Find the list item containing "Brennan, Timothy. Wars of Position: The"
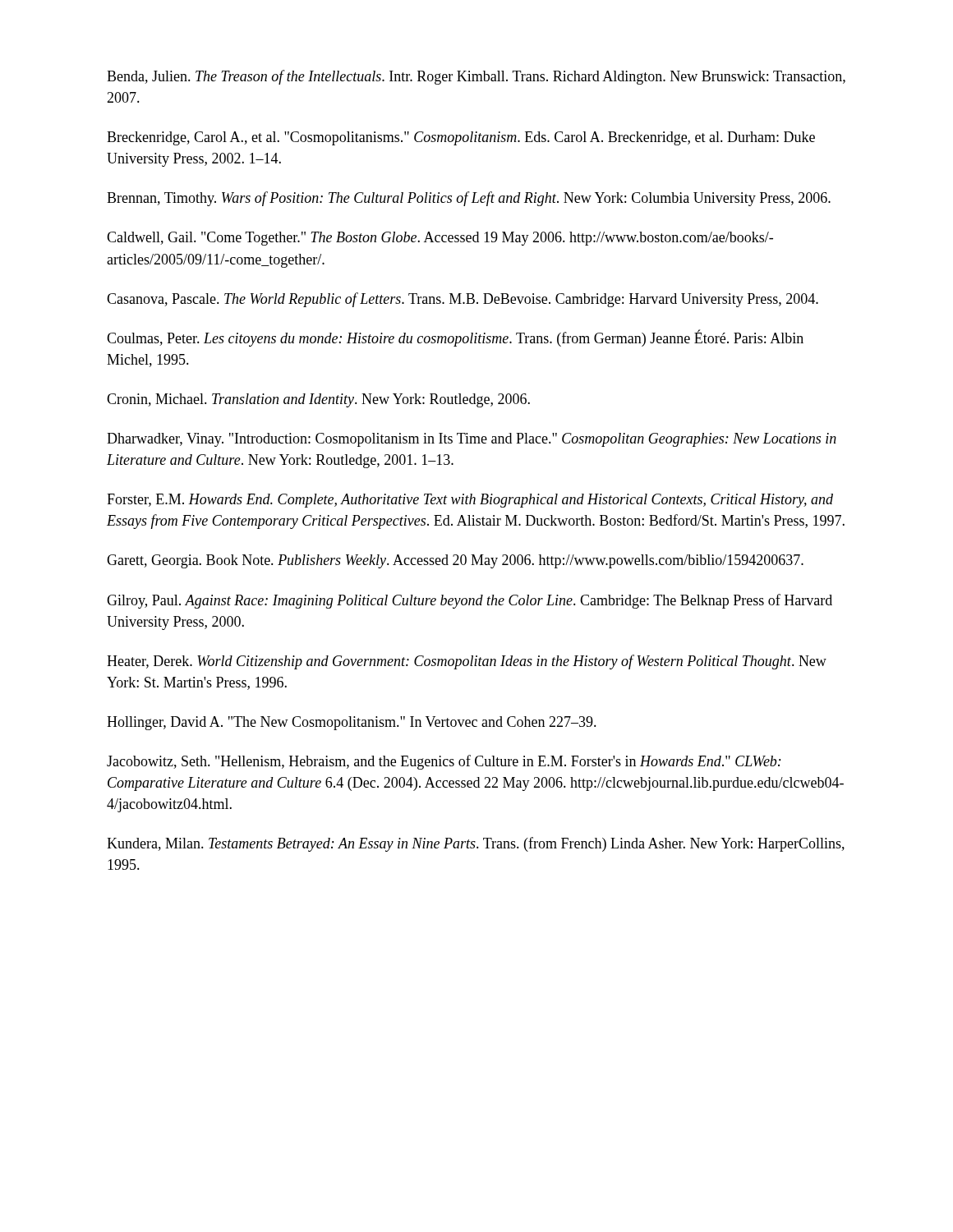 click(x=469, y=198)
